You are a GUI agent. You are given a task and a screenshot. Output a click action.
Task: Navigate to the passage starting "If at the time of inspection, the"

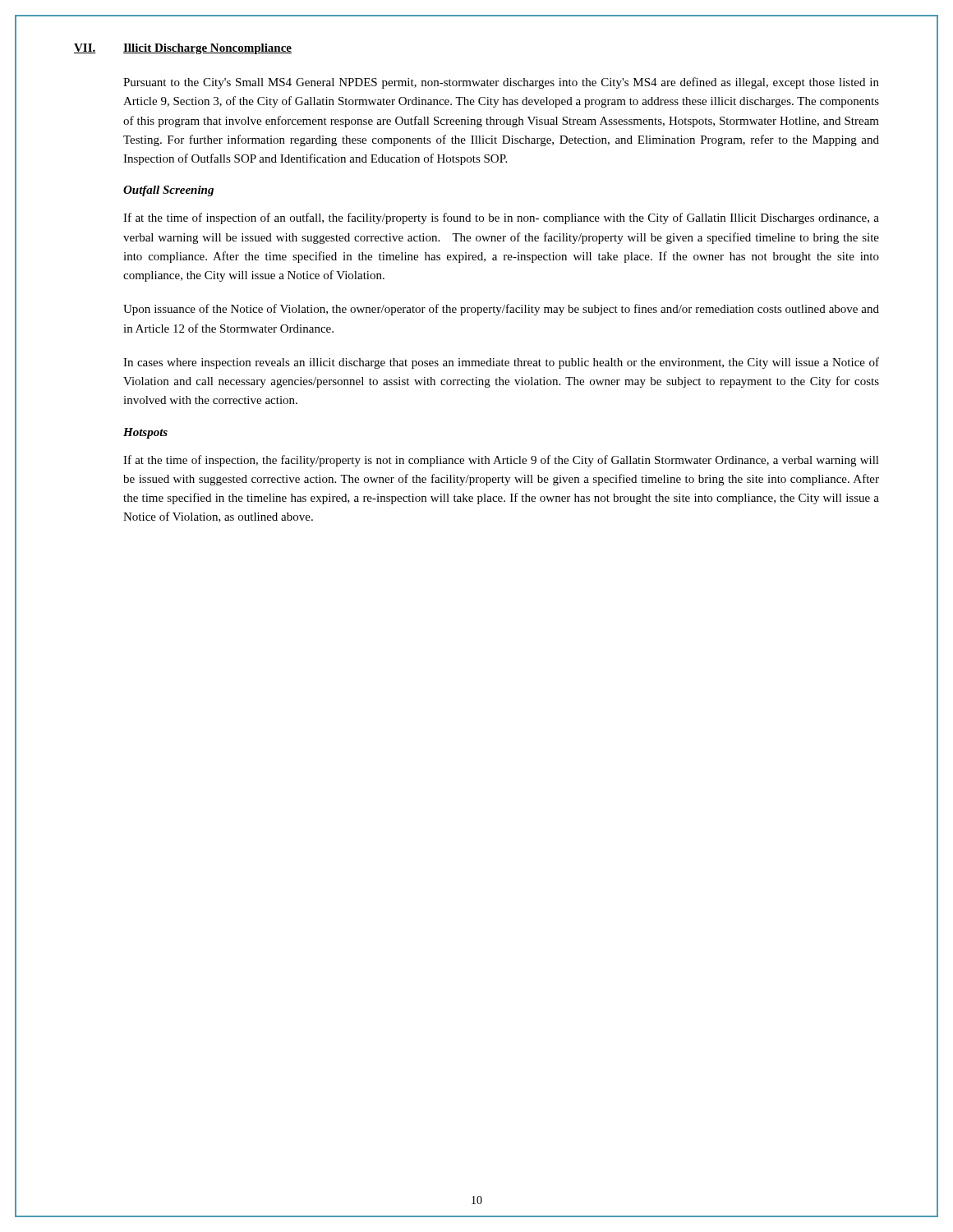pos(501,488)
